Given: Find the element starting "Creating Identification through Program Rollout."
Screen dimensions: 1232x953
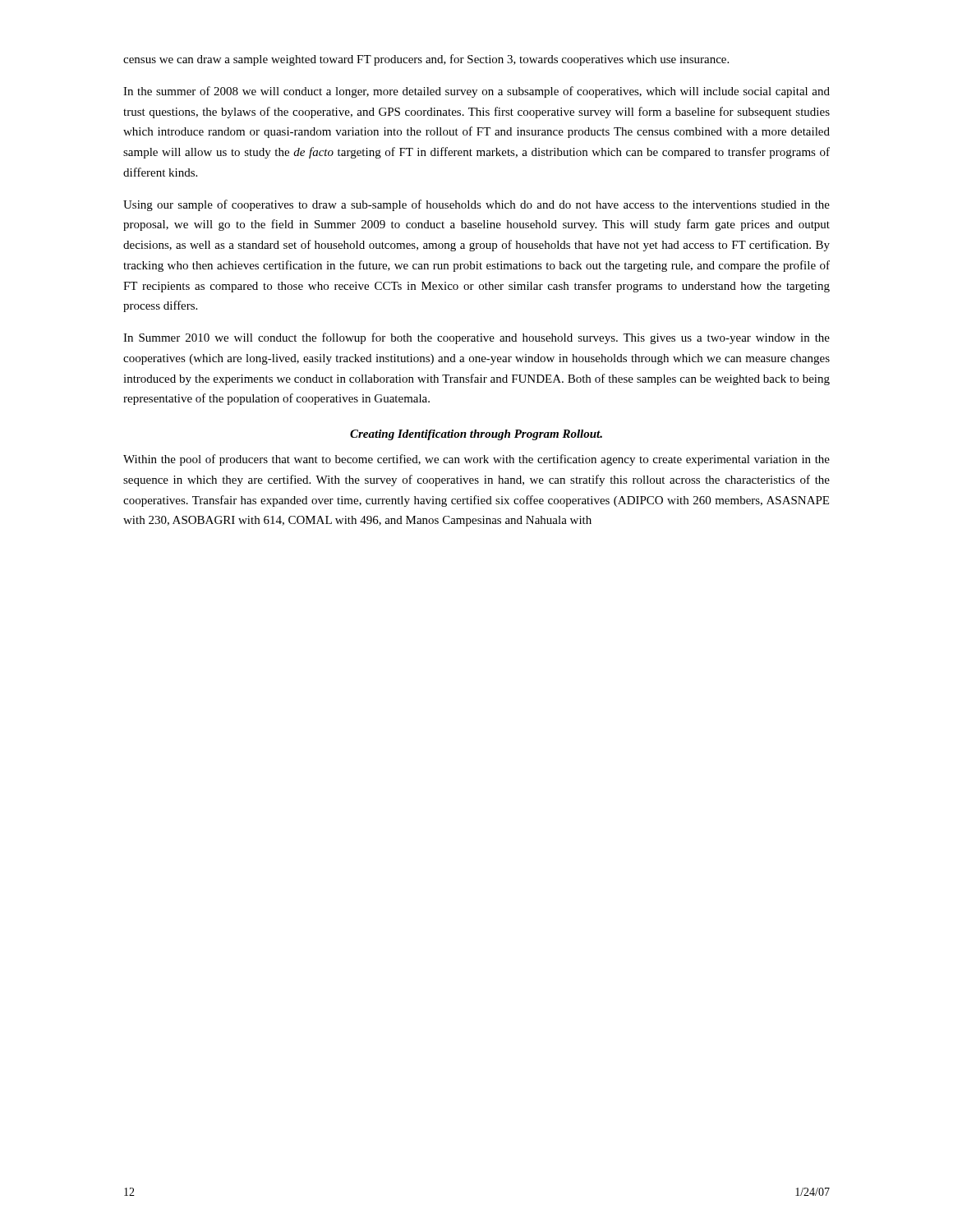Looking at the screenshot, I should click(x=476, y=434).
